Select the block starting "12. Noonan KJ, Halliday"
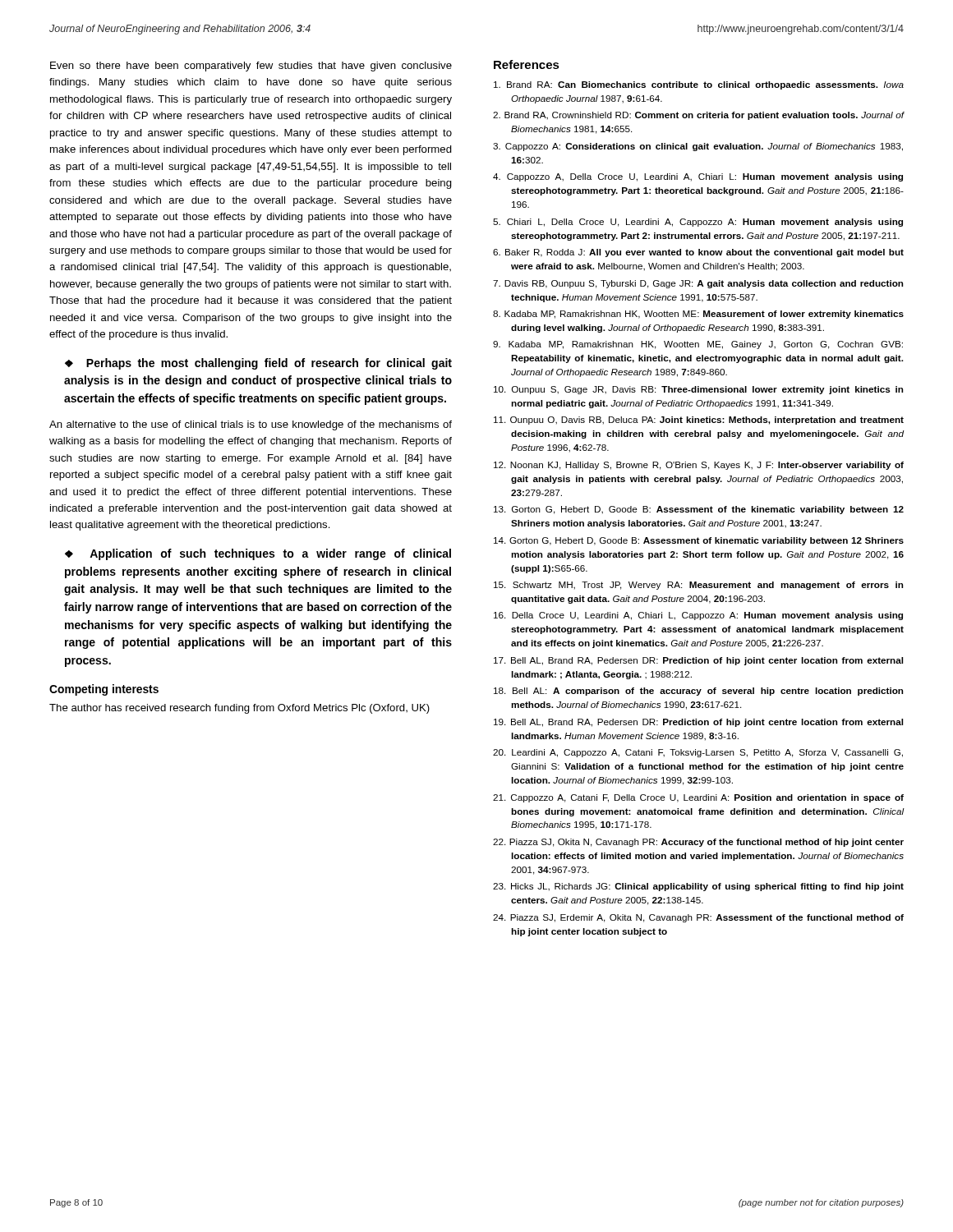This screenshot has width=953, height=1232. pos(698,478)
